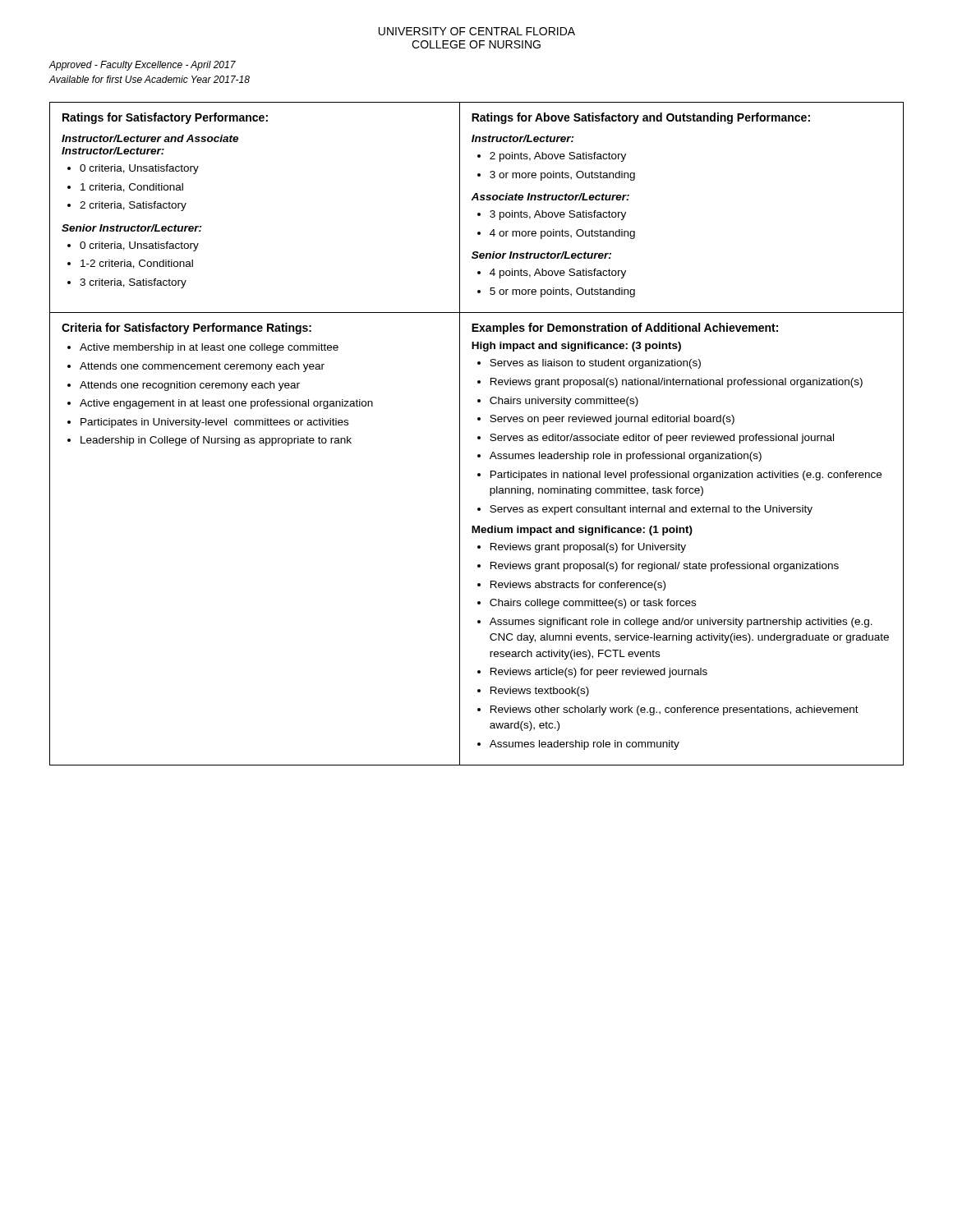Viewport: 953px width, 1232px height.
Task: Select the passage starting "UNIVERSITY OF CENTRAL FLORIDA COLLEGE OF"
Action: [x=476, y=38]
